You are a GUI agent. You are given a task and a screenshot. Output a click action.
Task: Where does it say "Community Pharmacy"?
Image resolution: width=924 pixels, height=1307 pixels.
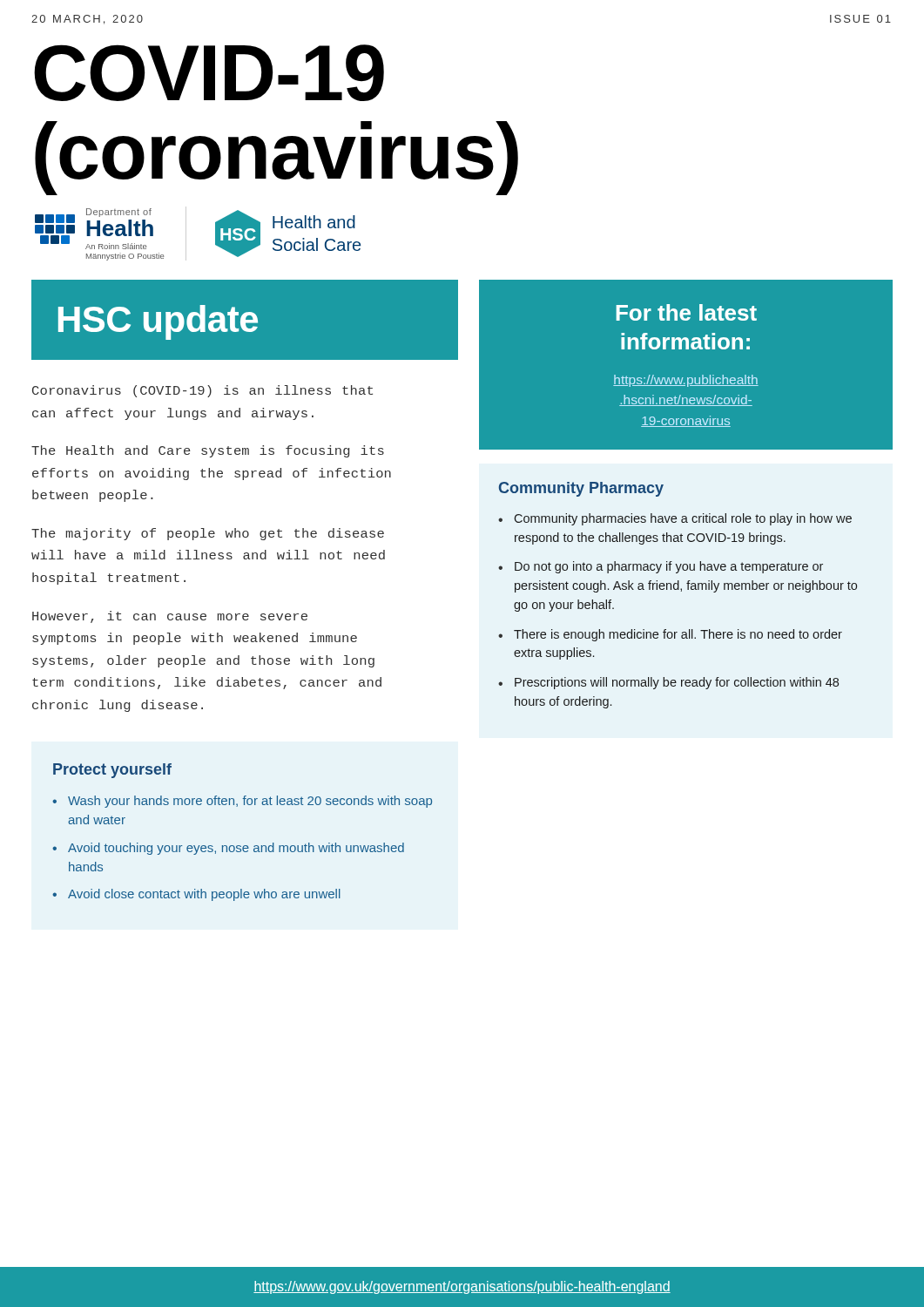581,488
